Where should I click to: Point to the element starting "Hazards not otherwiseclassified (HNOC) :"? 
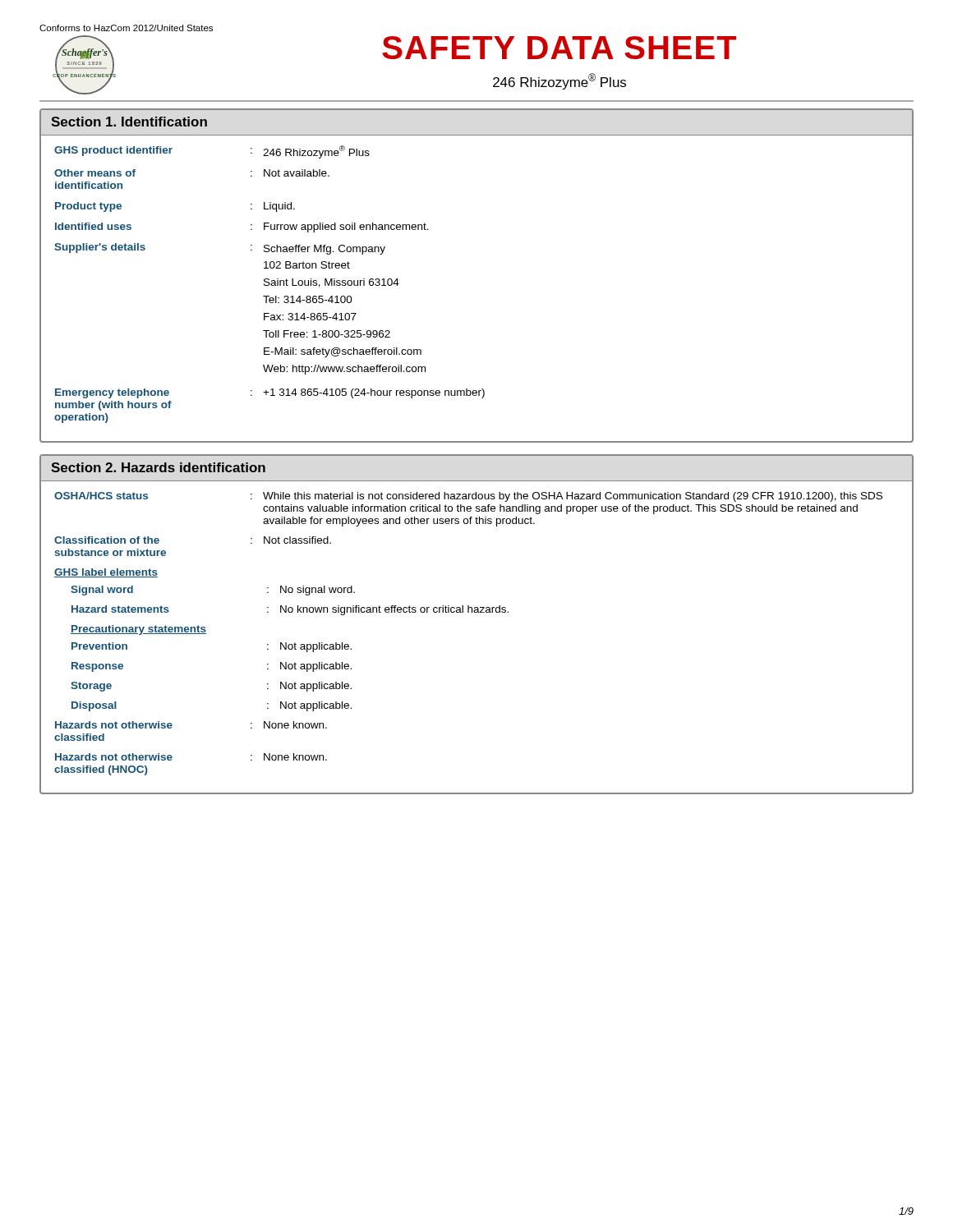tap(115, 757)
